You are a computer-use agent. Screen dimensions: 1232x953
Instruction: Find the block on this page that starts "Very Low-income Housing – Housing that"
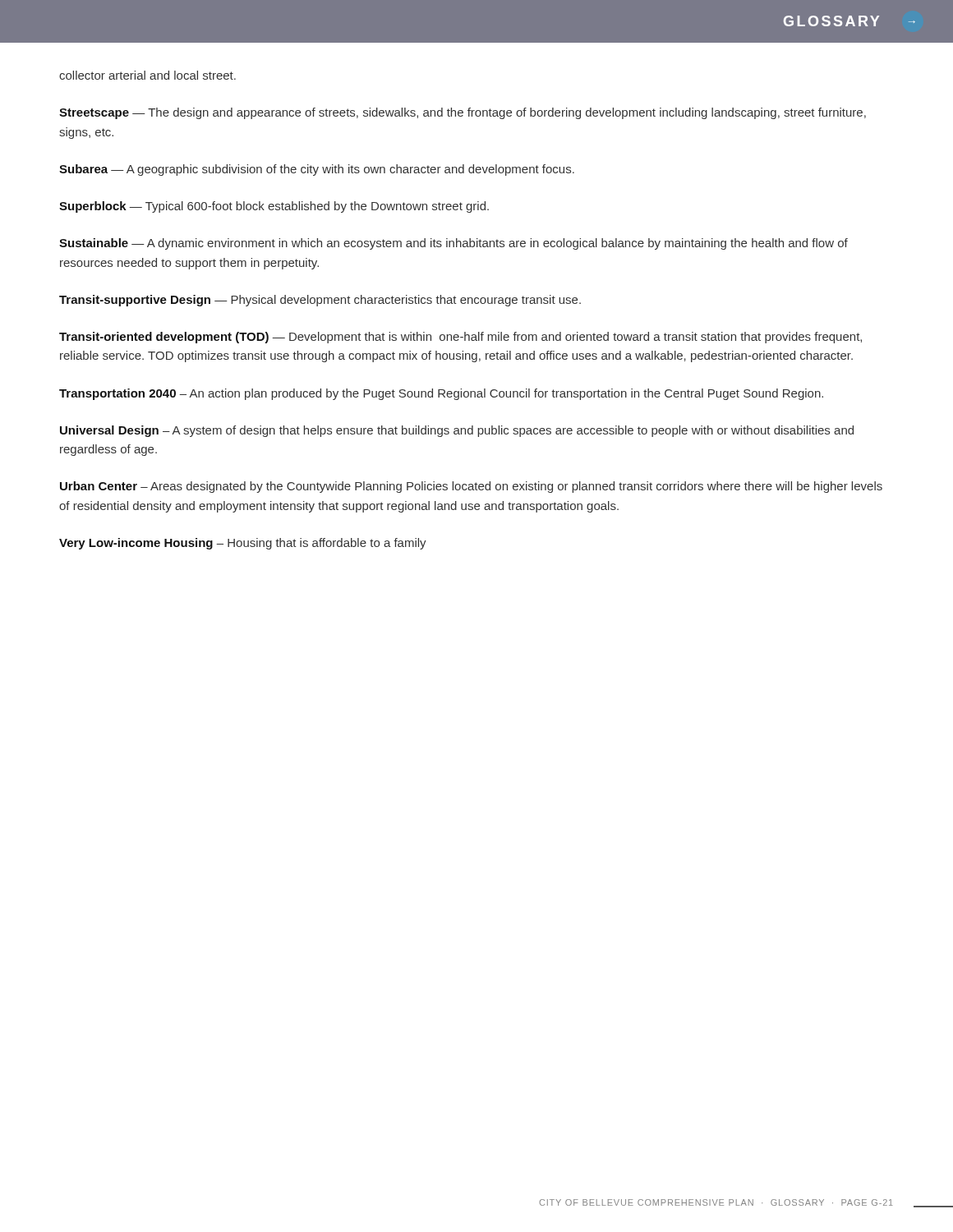coord(243,542)
